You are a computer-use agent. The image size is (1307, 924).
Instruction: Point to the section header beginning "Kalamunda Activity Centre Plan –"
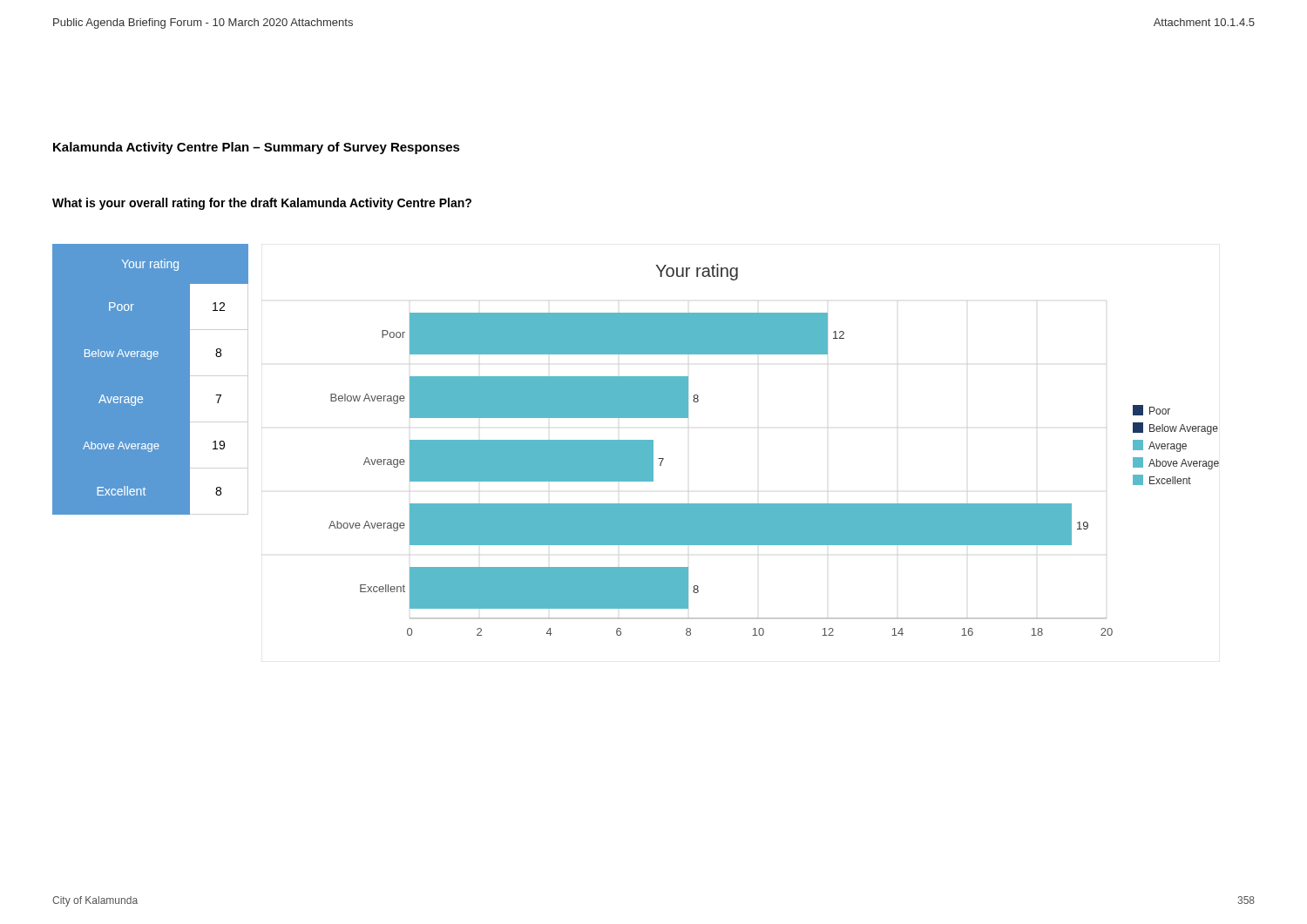[x=256, y=147]
